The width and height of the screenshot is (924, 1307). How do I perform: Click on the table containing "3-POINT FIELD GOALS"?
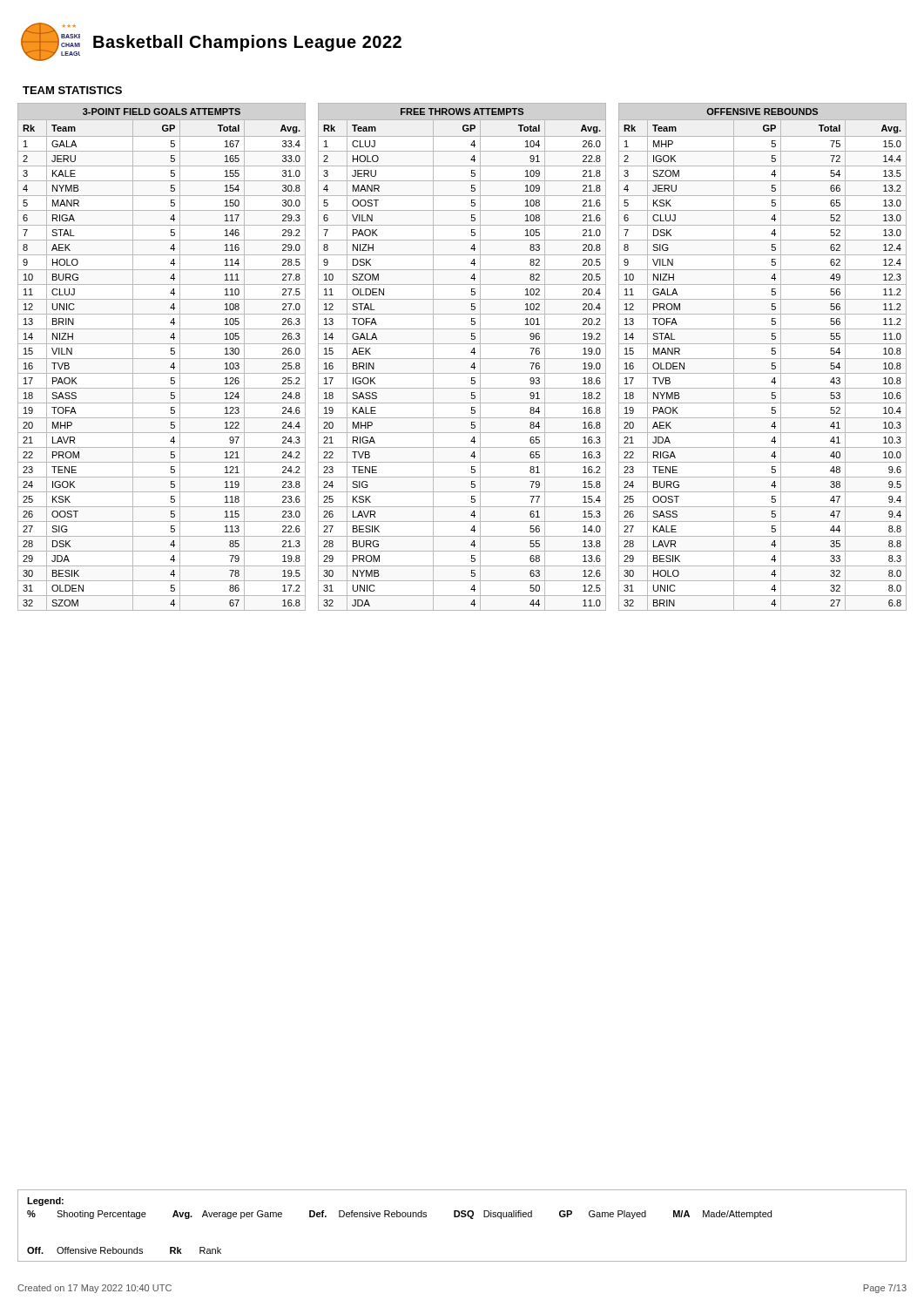point(162,357)
